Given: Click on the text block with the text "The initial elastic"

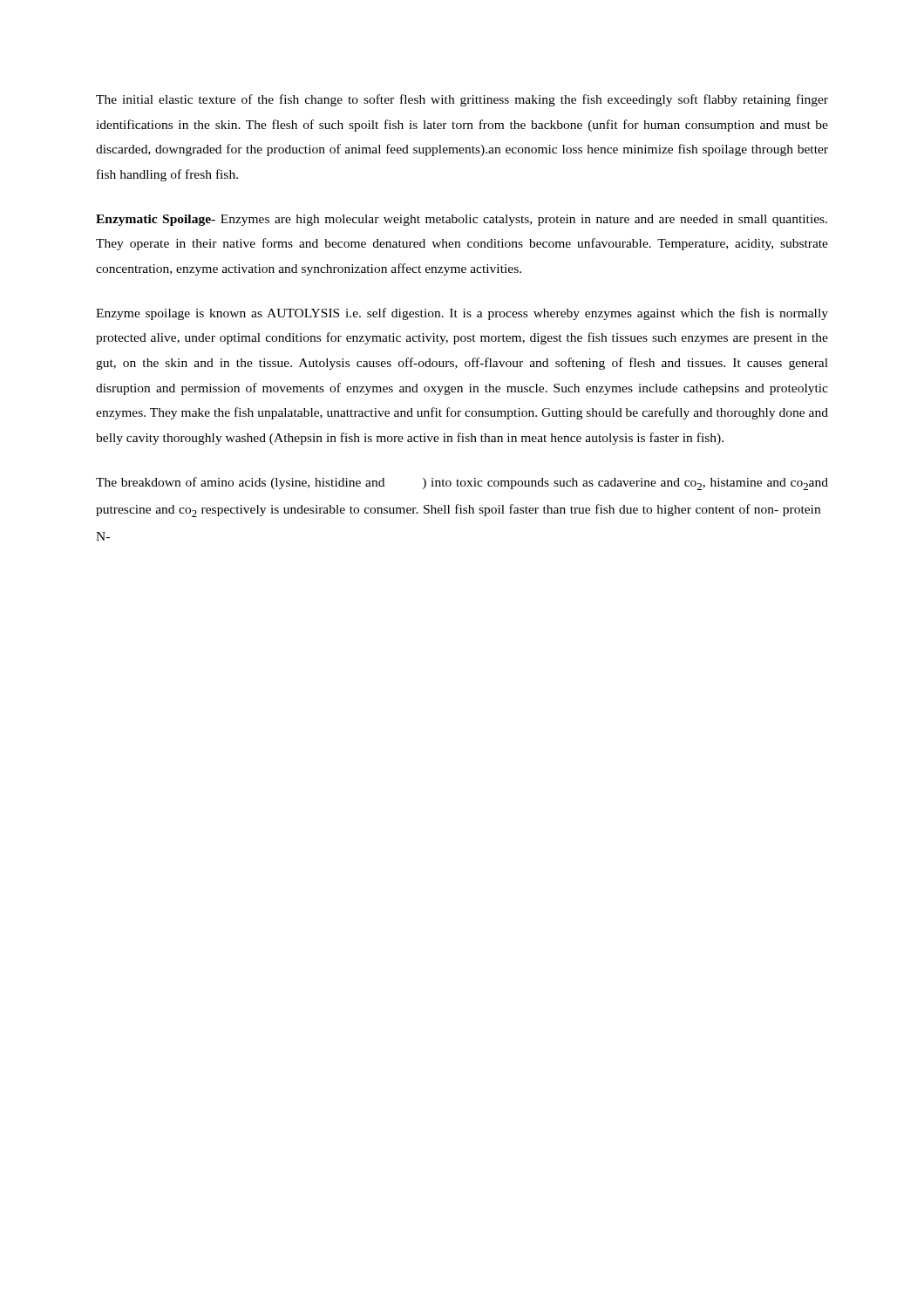Looking at the screenshot, I should [x=462, y=136].
